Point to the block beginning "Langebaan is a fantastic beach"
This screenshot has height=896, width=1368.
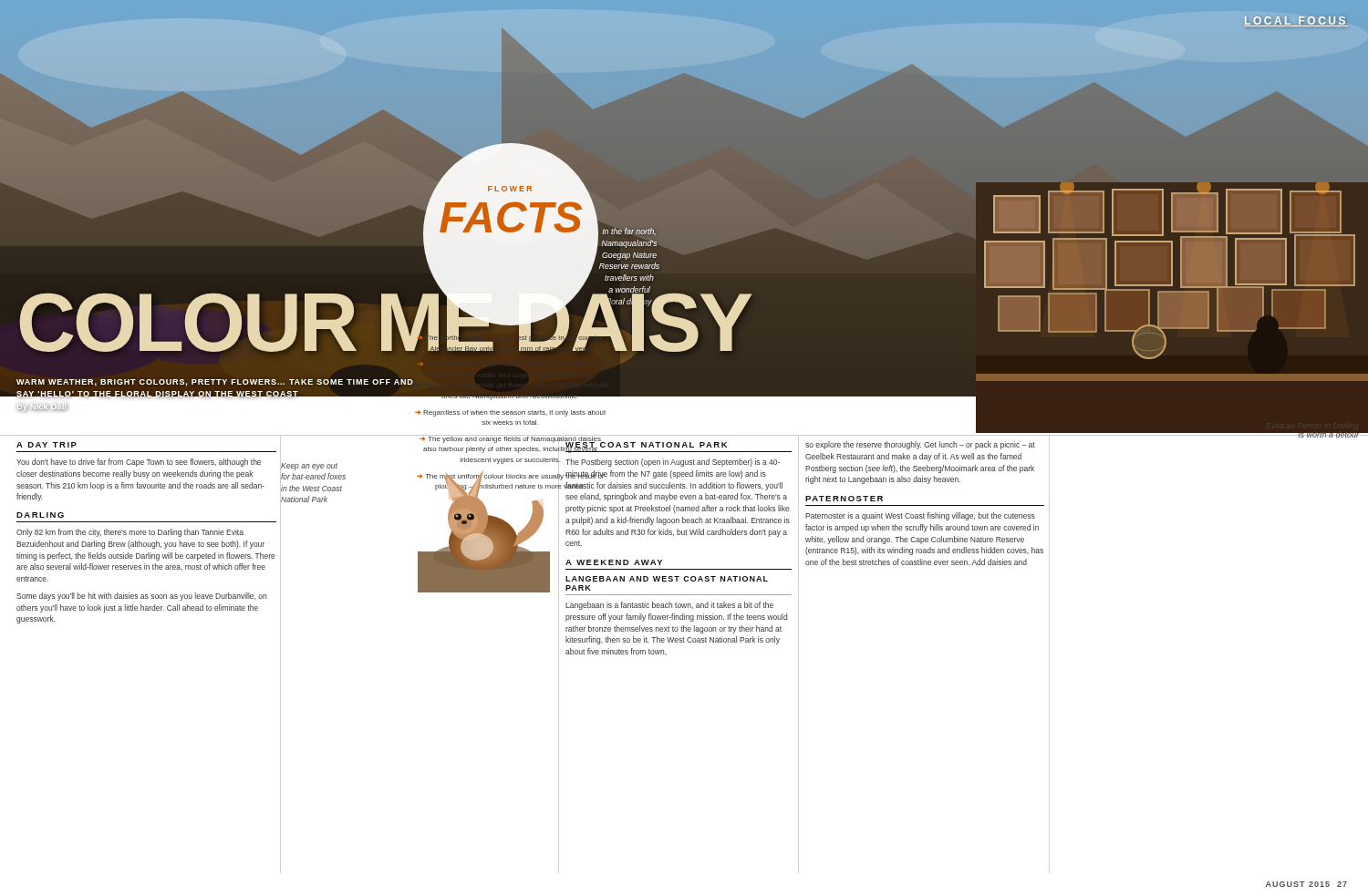677,628
